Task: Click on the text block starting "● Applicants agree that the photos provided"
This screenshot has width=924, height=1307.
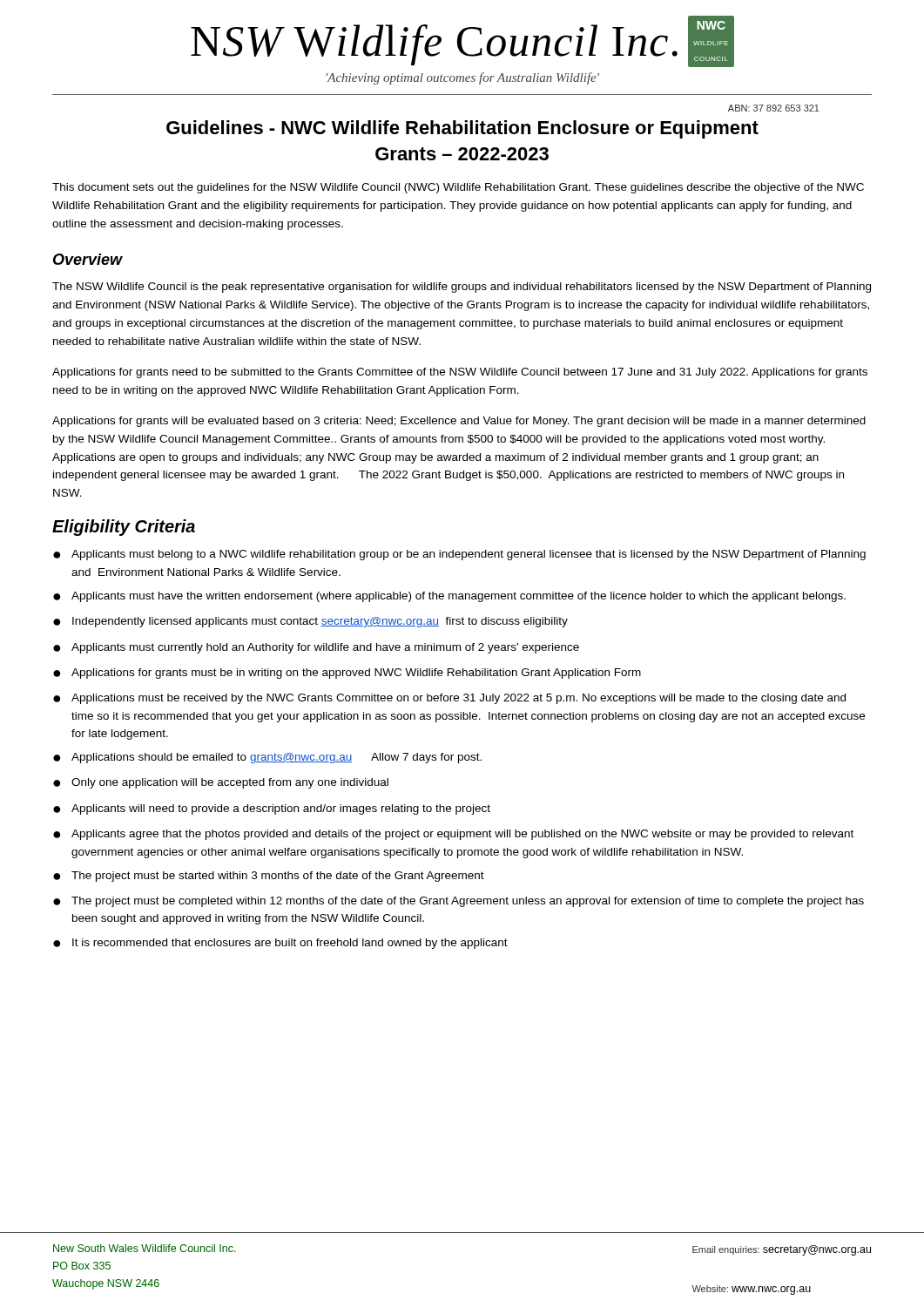Action: point(462,843)
